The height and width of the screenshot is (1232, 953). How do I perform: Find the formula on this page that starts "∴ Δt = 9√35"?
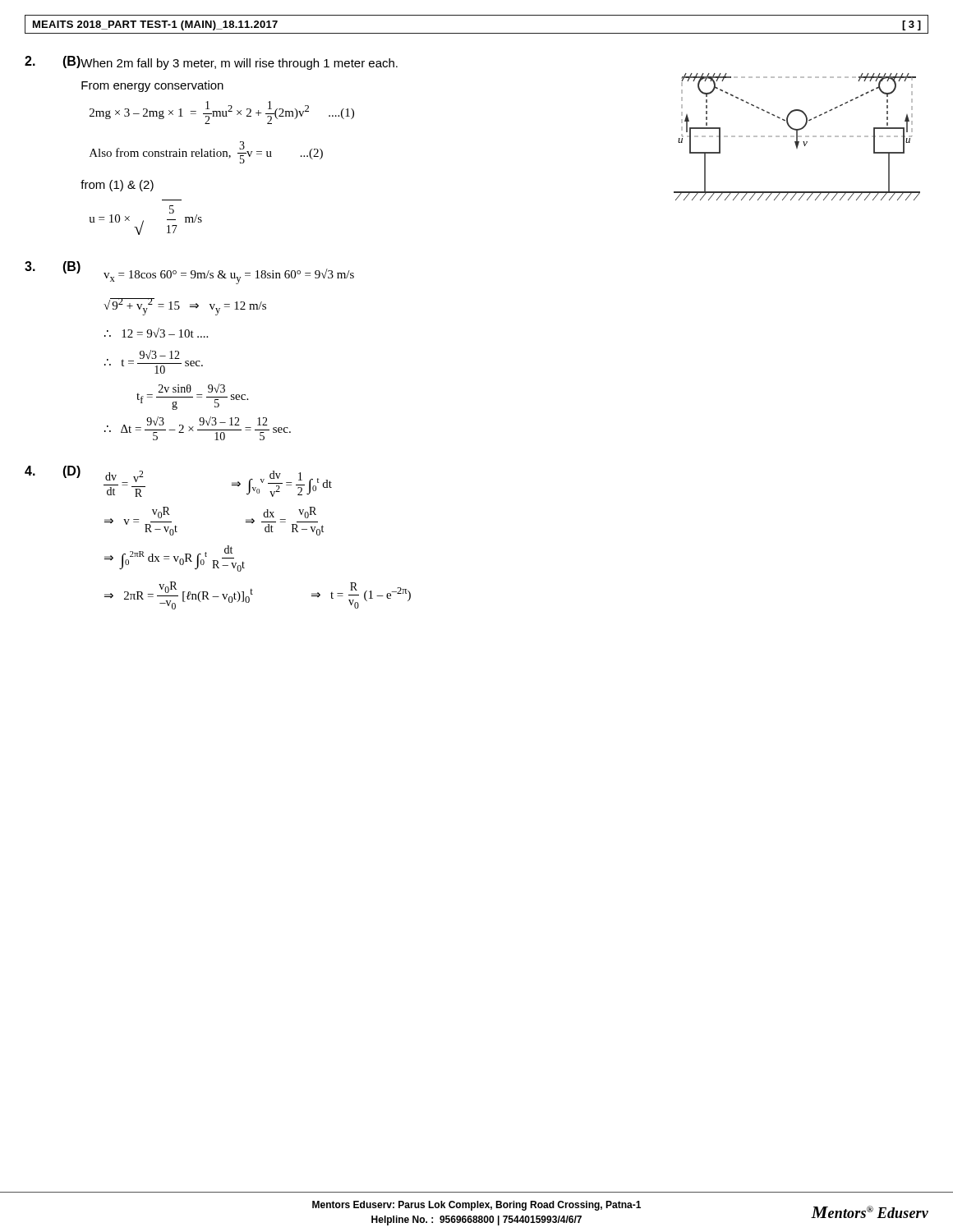point(197,430)
